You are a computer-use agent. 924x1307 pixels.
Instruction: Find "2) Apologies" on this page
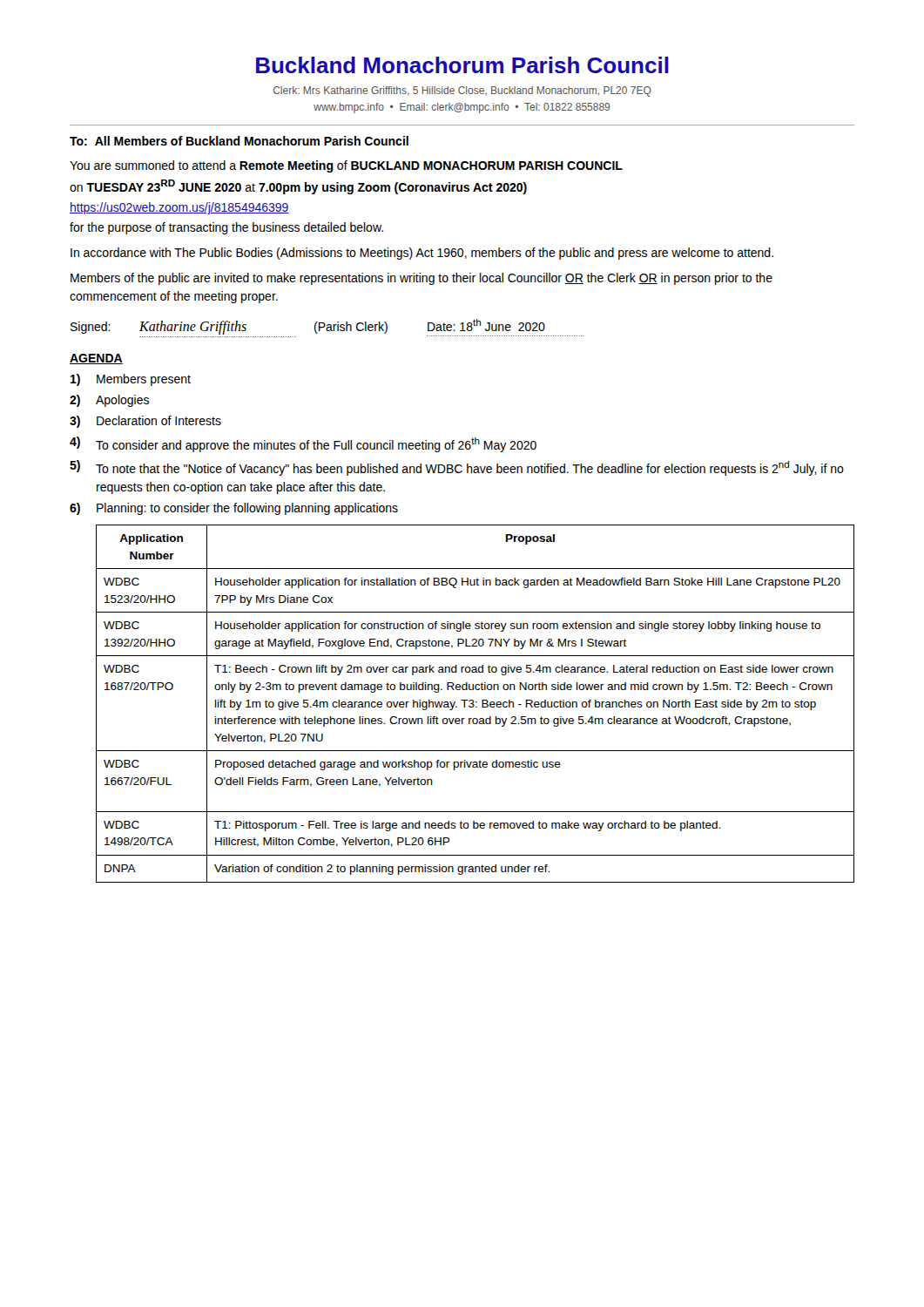109,401
